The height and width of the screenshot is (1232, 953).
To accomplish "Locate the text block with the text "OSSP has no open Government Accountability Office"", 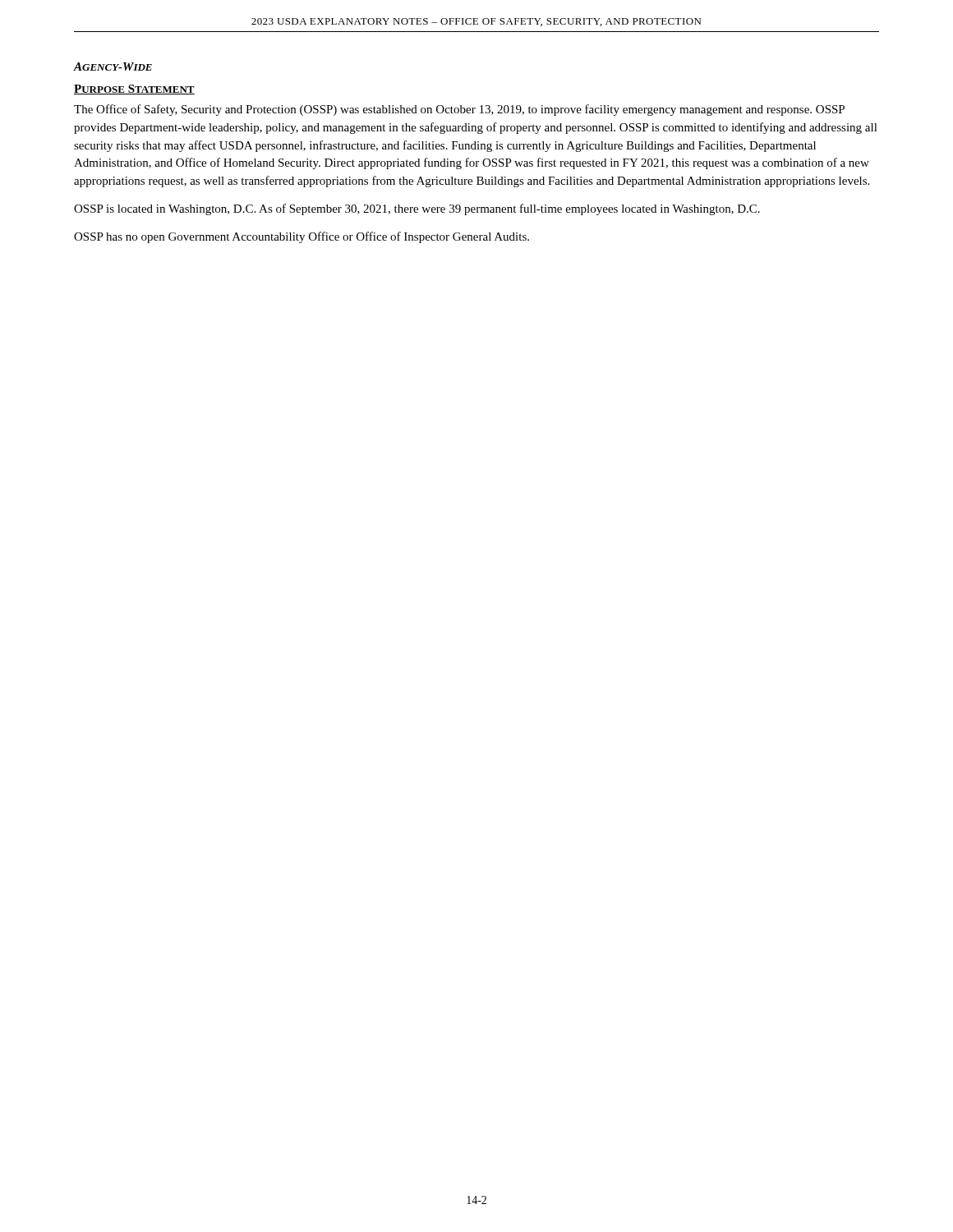I will (302, 236).
